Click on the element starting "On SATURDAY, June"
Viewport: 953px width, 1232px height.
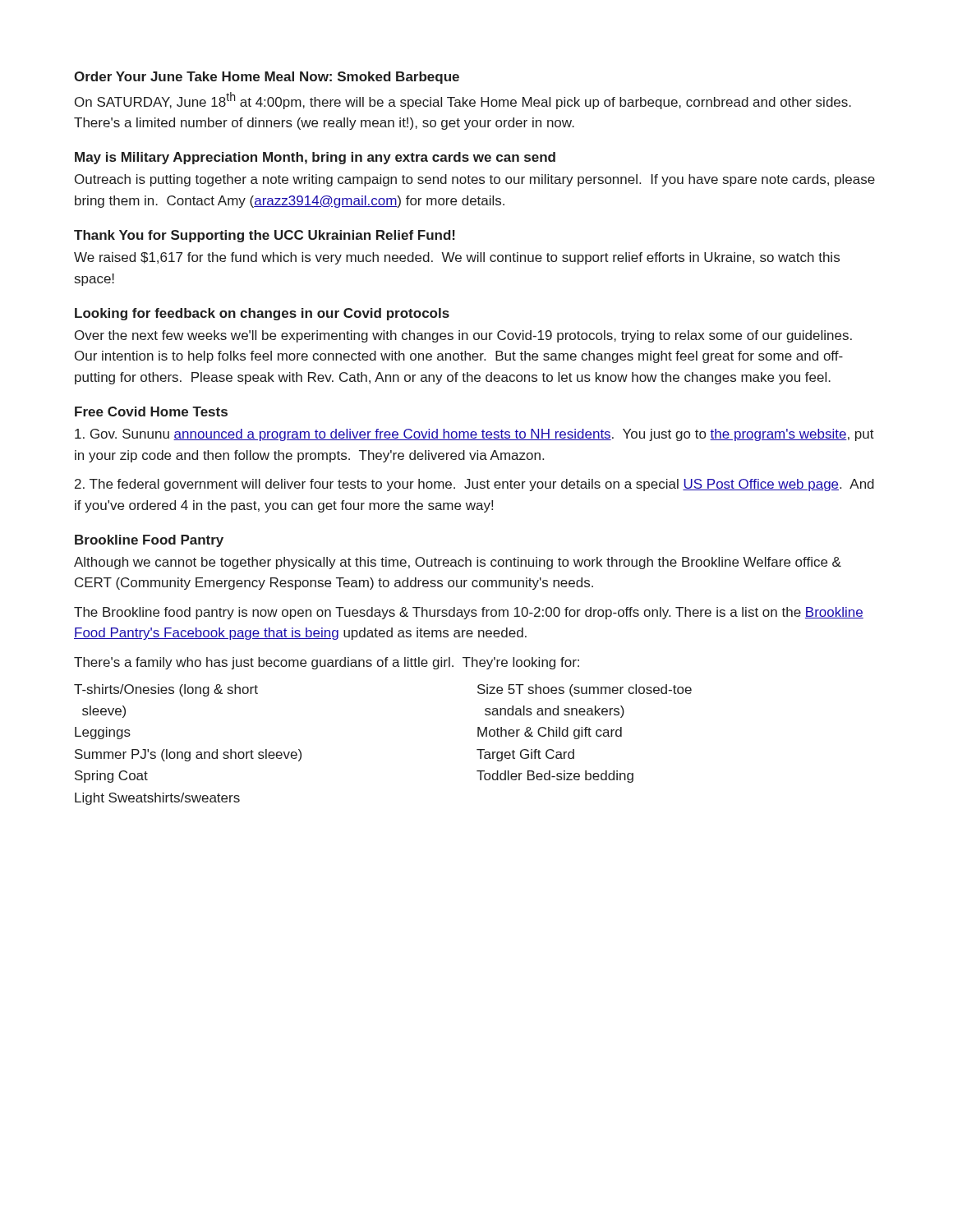point(465,110)
